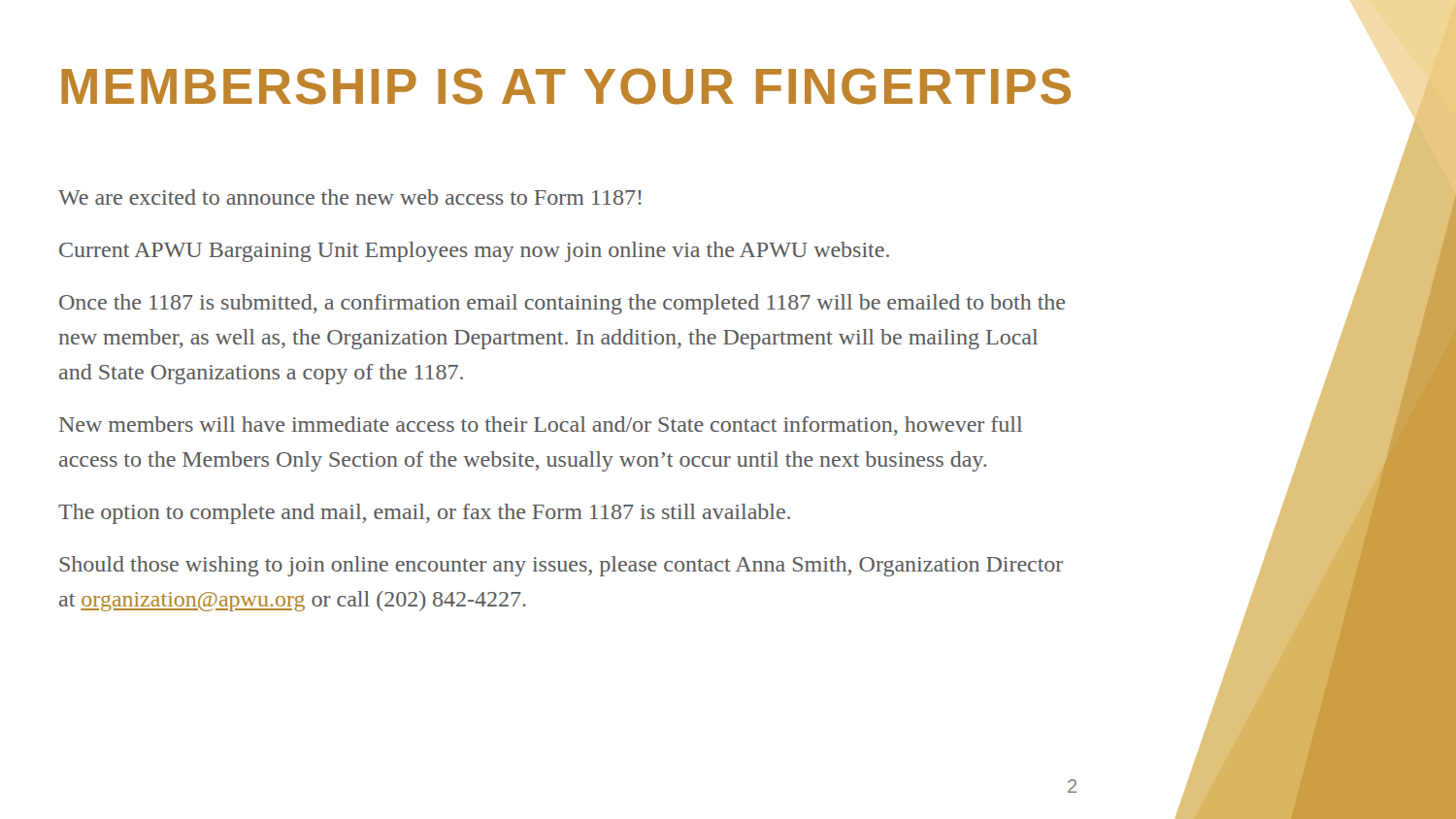
Task: Locate the region starting "We are excited to announce"
Action: pyautogui.click(x=351, y=197)
